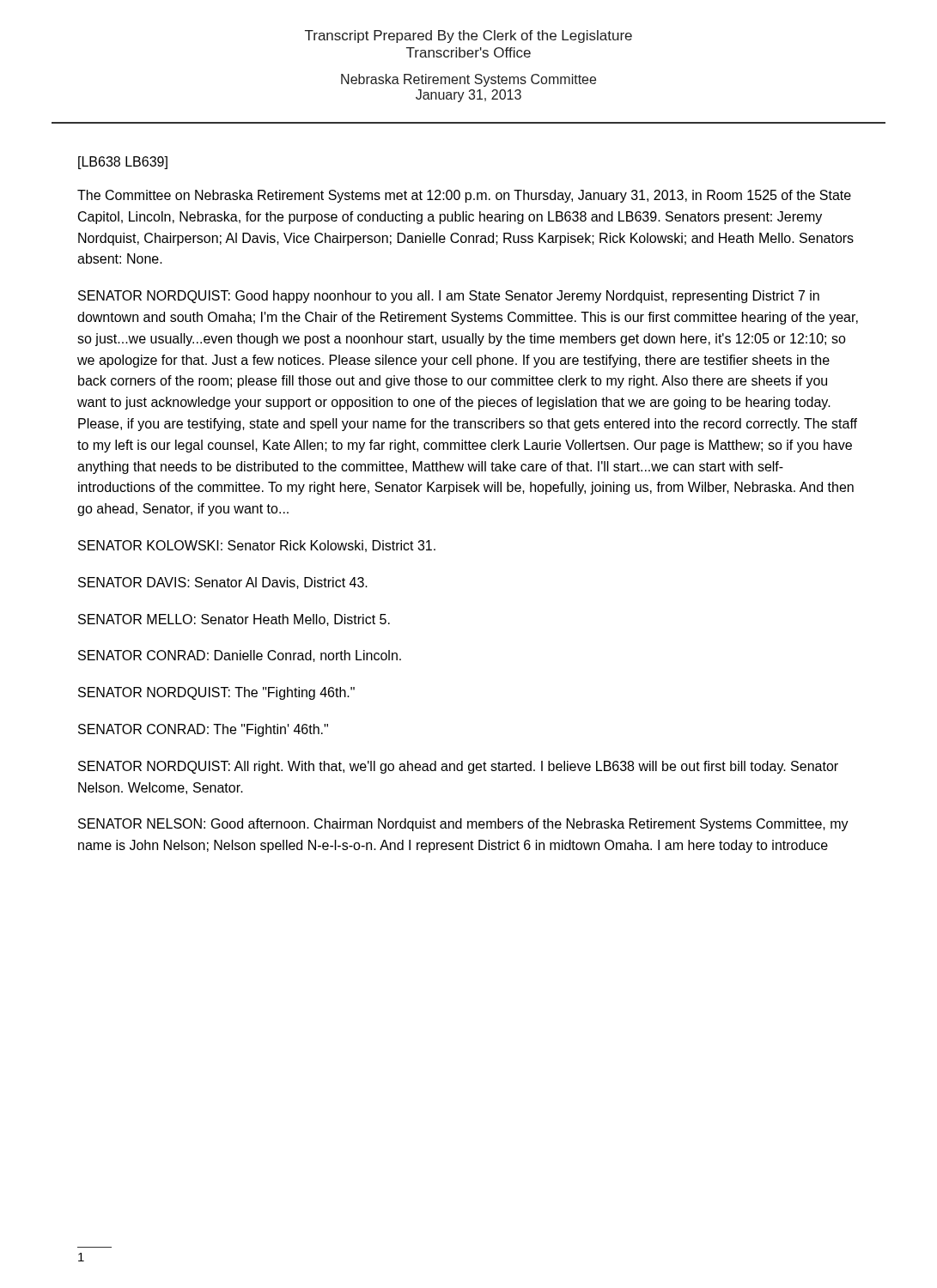Point to the passage starting "SENATOR MELLO: Senator Heath"

pyautogui.click(x=234, y=619)
